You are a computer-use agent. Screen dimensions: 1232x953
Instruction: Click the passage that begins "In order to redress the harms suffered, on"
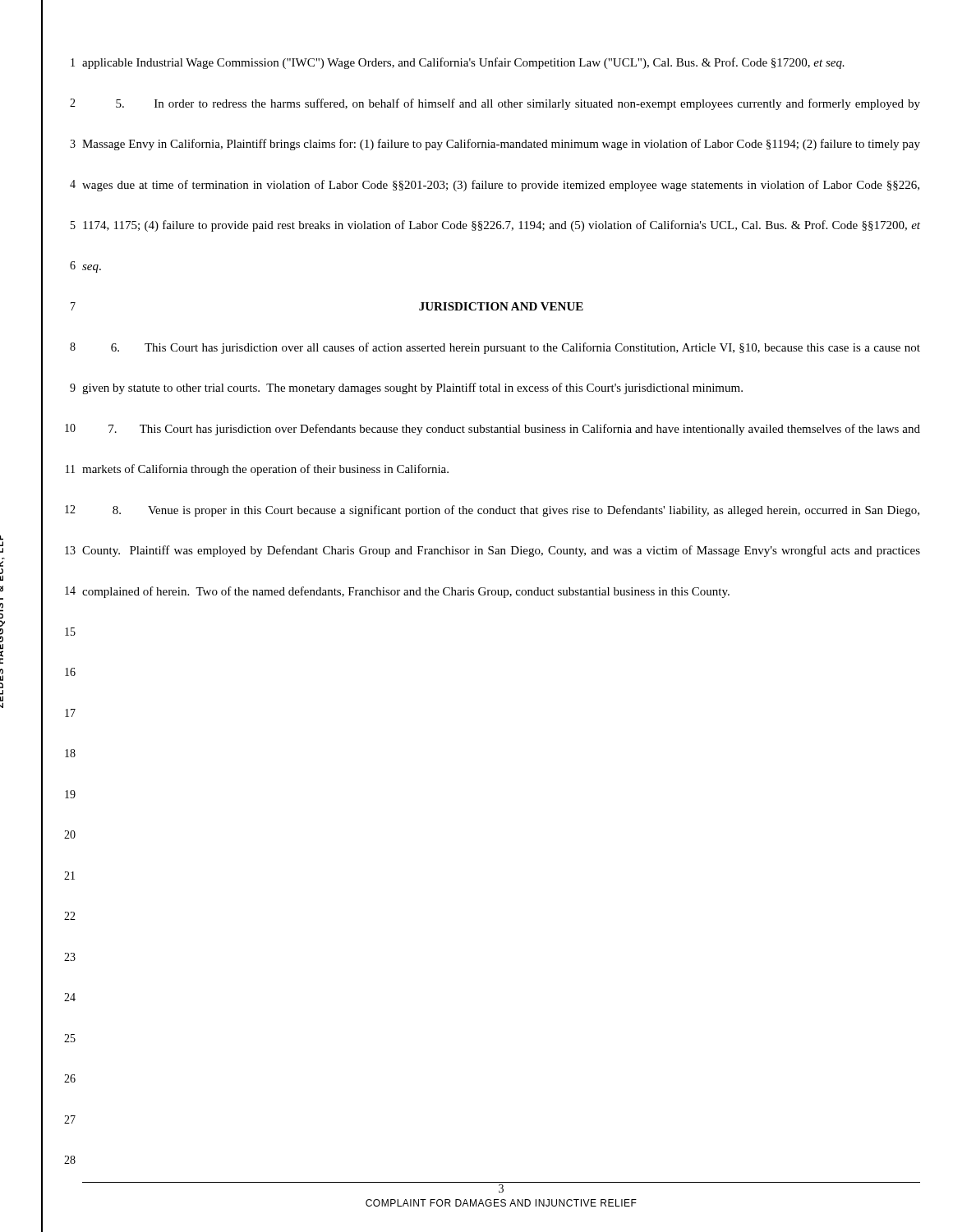pos(501,184)
